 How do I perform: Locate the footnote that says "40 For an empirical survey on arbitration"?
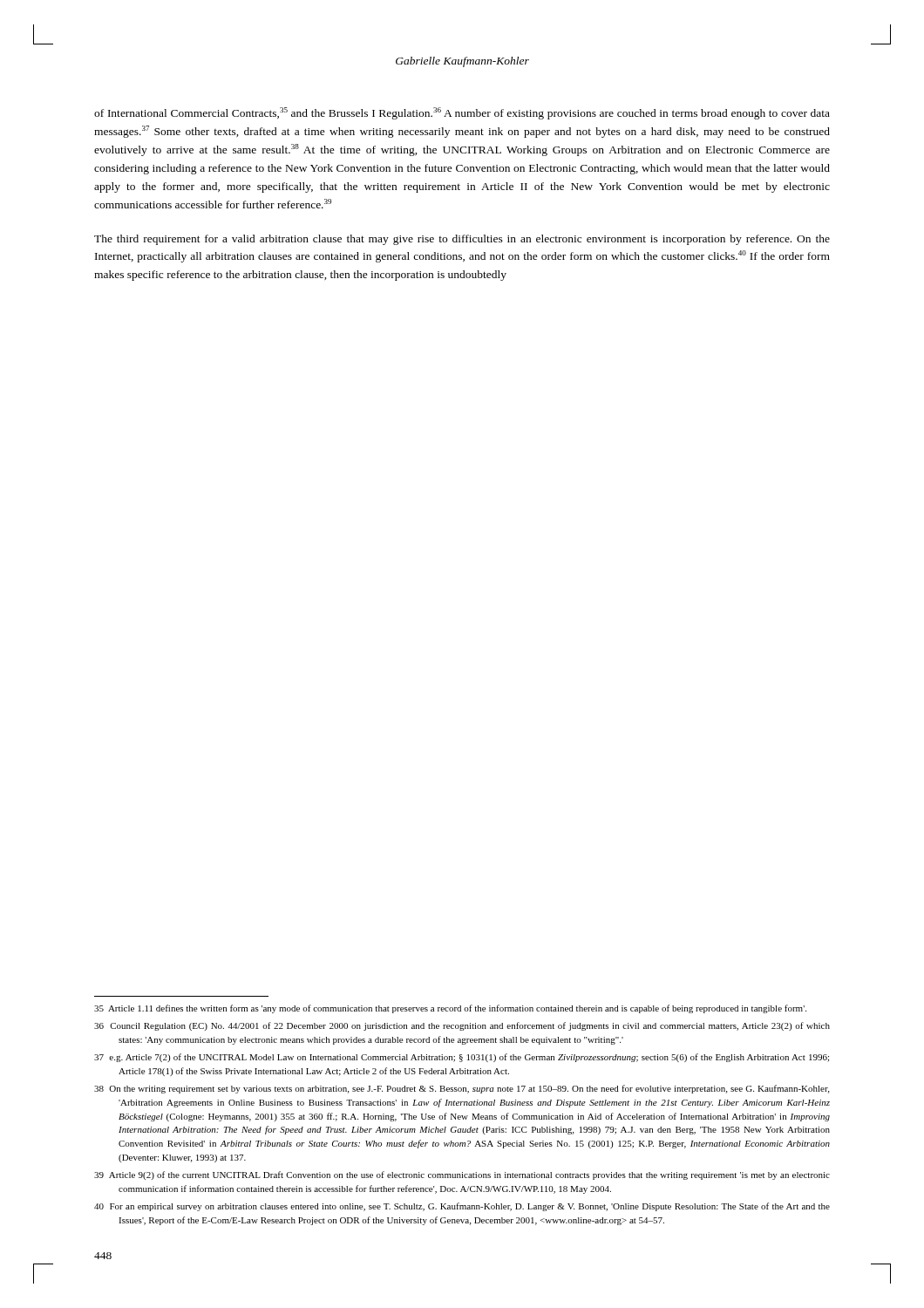462,1213
